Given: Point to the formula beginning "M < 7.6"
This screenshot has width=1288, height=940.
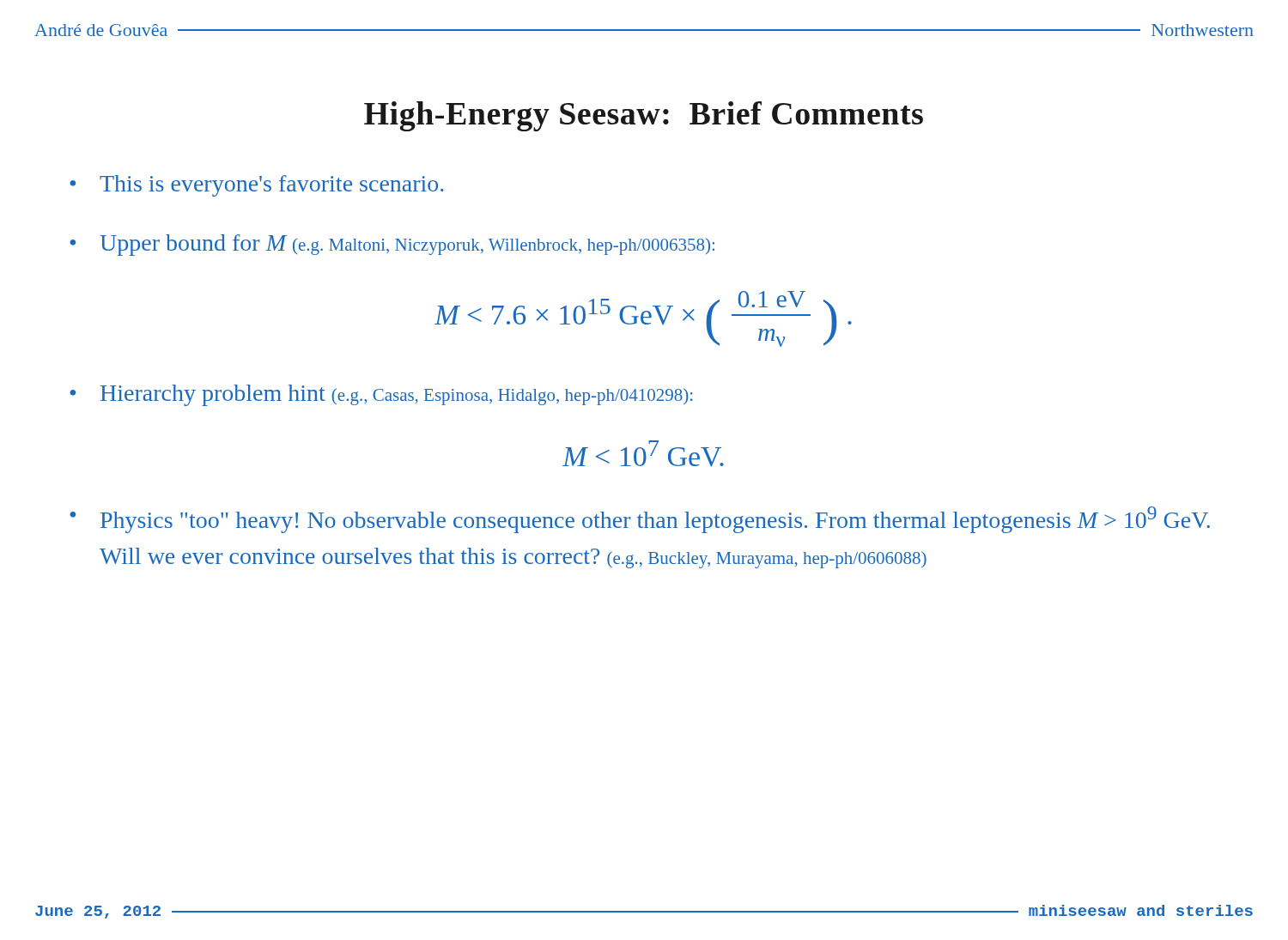Looking at the screenshot, I should (x=644, y=318).
